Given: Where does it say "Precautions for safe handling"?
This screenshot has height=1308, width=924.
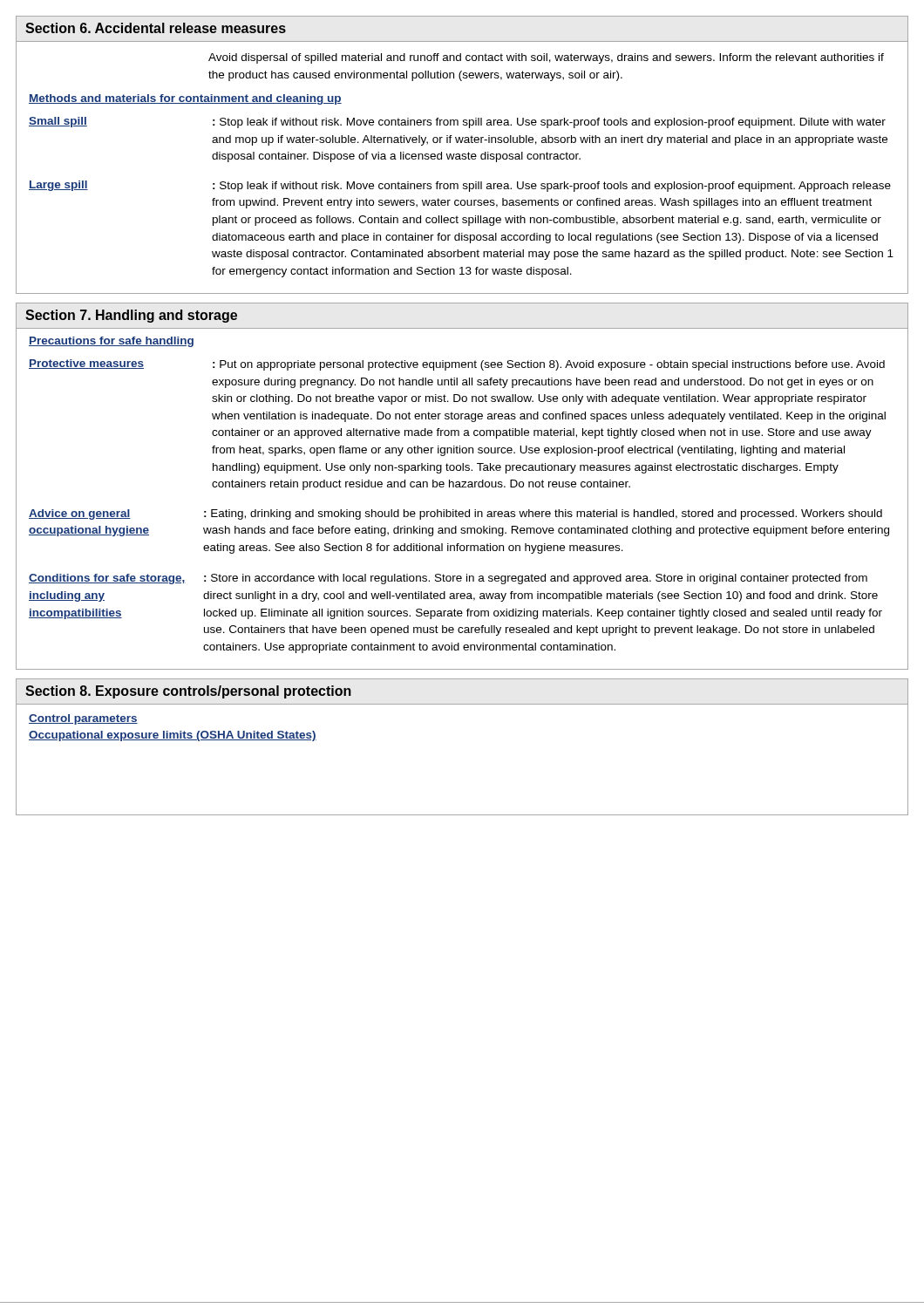Looking at the screenshot, I should pos(111,341).
